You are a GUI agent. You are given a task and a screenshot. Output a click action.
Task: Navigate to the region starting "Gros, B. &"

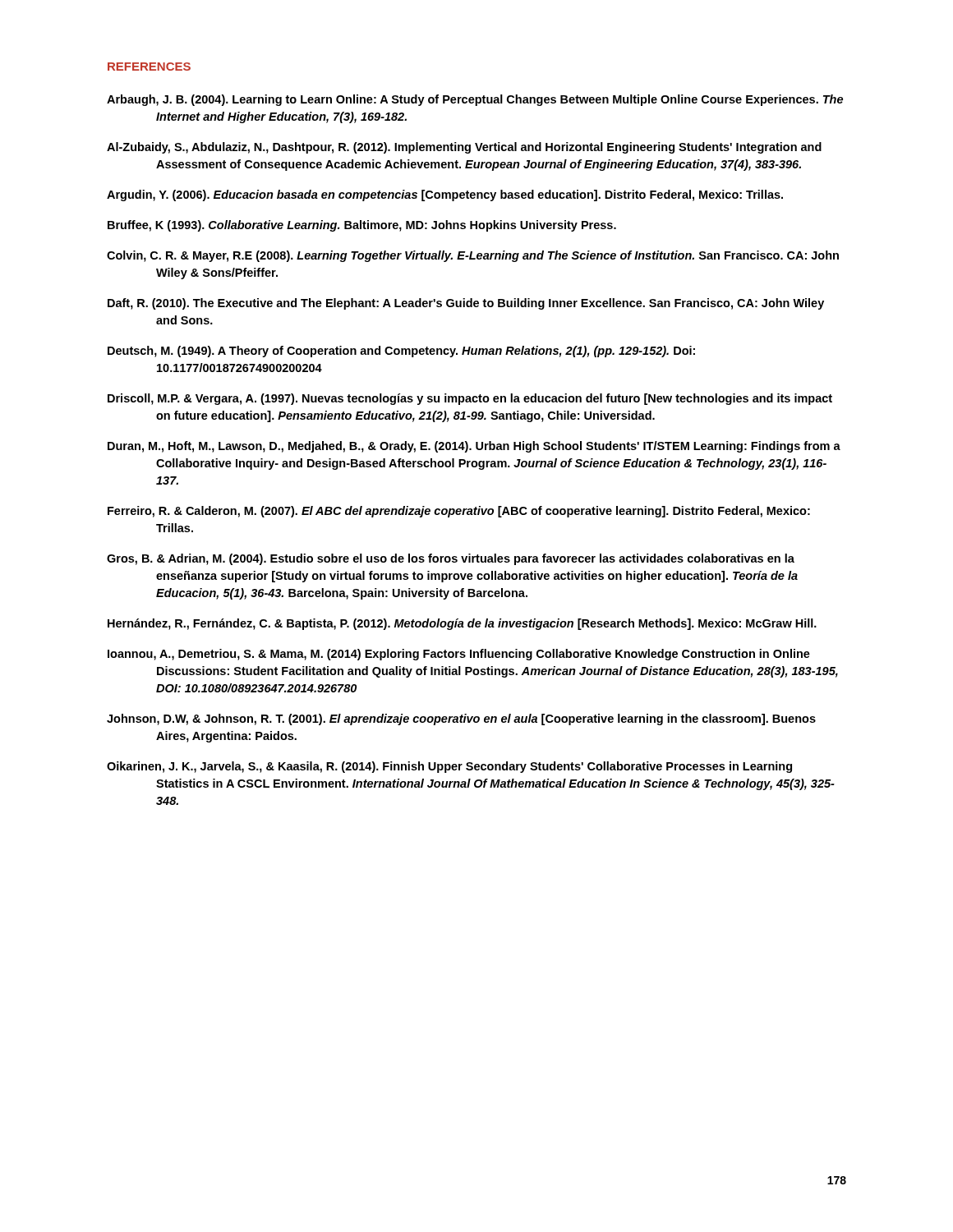(452, 576)
